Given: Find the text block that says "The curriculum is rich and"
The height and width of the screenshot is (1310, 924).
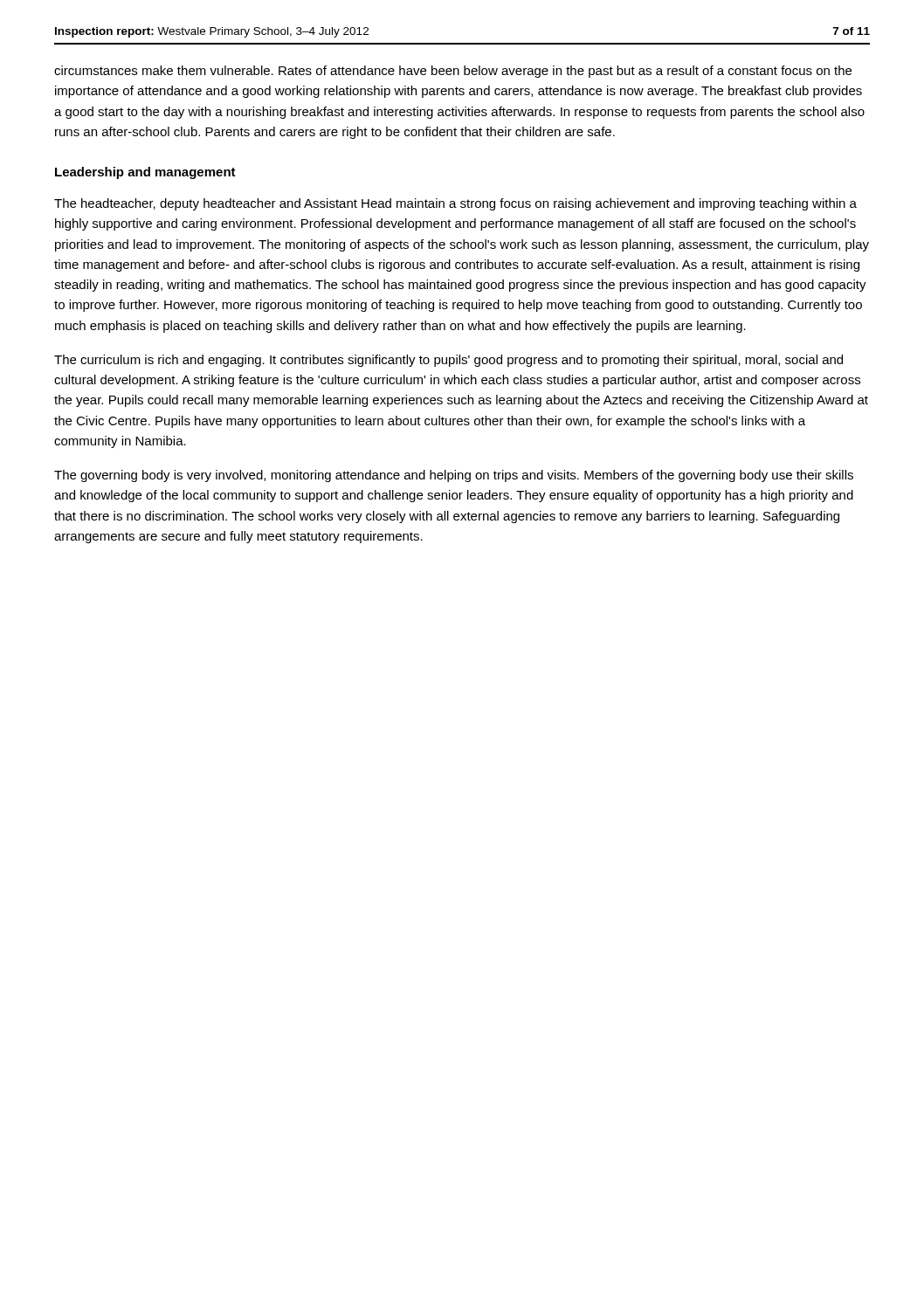Looking at the screenshot, I should [x=461, y=400].
